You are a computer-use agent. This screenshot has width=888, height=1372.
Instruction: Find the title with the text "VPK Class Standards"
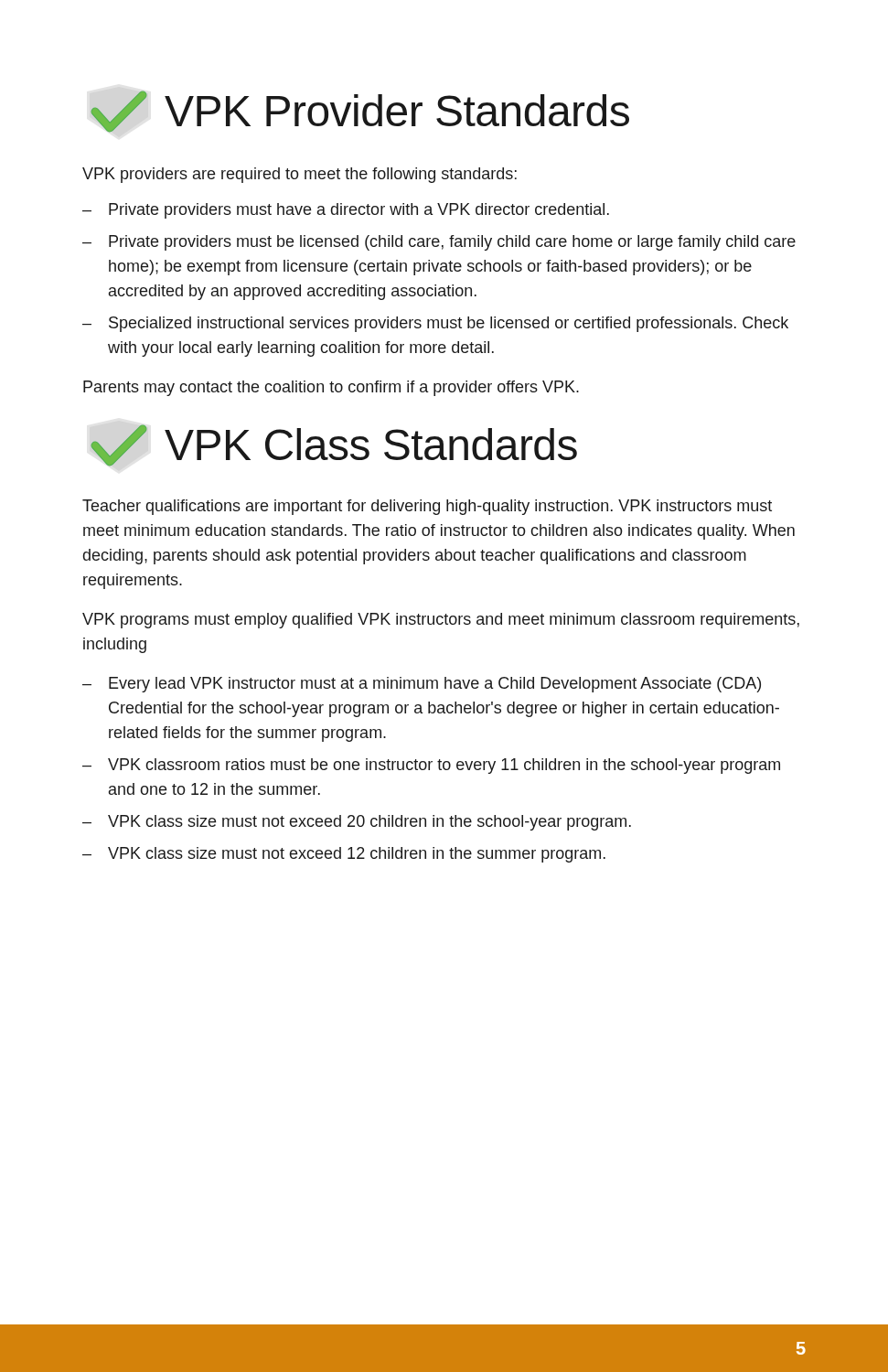330,446
